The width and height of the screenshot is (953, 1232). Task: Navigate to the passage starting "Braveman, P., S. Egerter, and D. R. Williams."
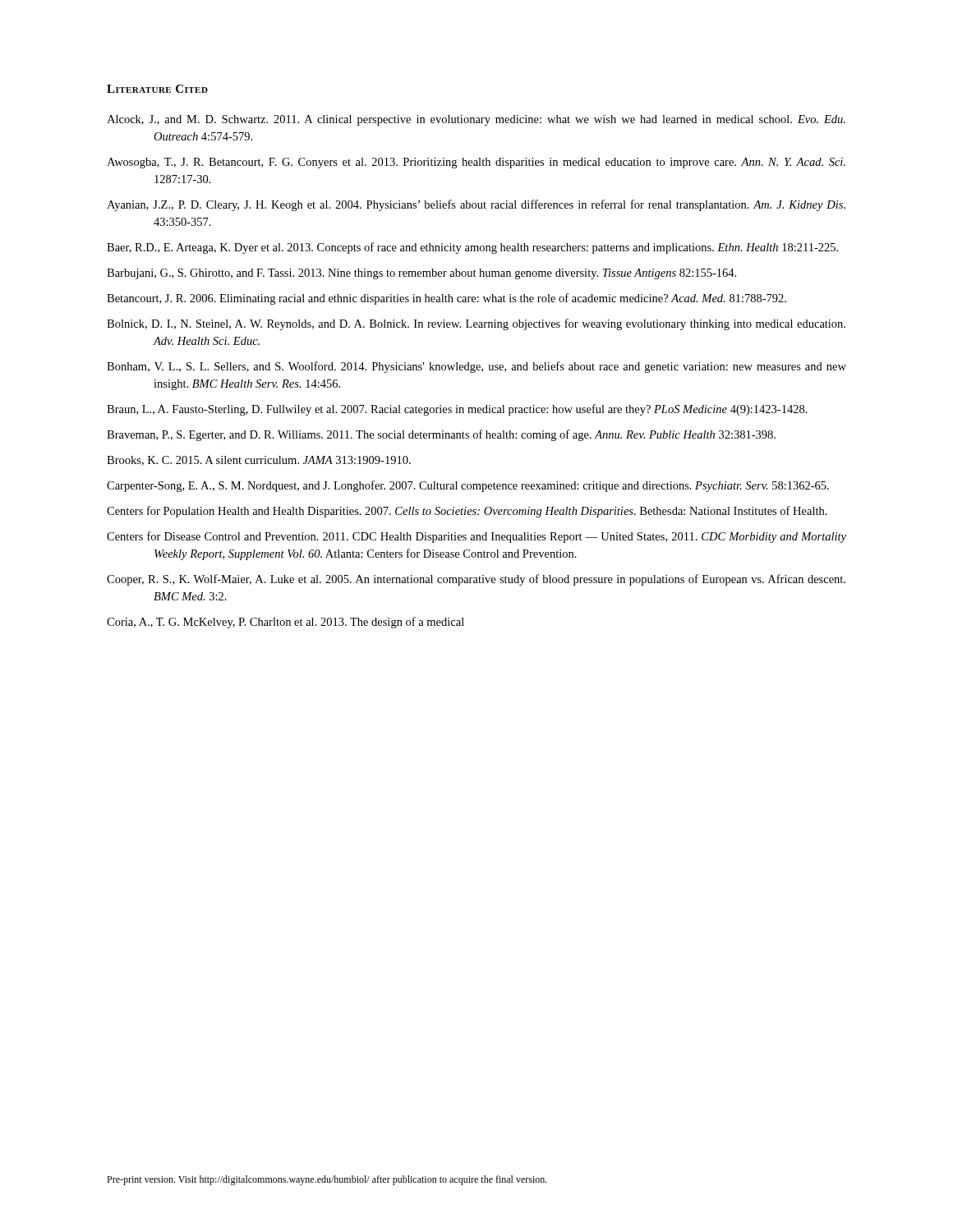442,435
